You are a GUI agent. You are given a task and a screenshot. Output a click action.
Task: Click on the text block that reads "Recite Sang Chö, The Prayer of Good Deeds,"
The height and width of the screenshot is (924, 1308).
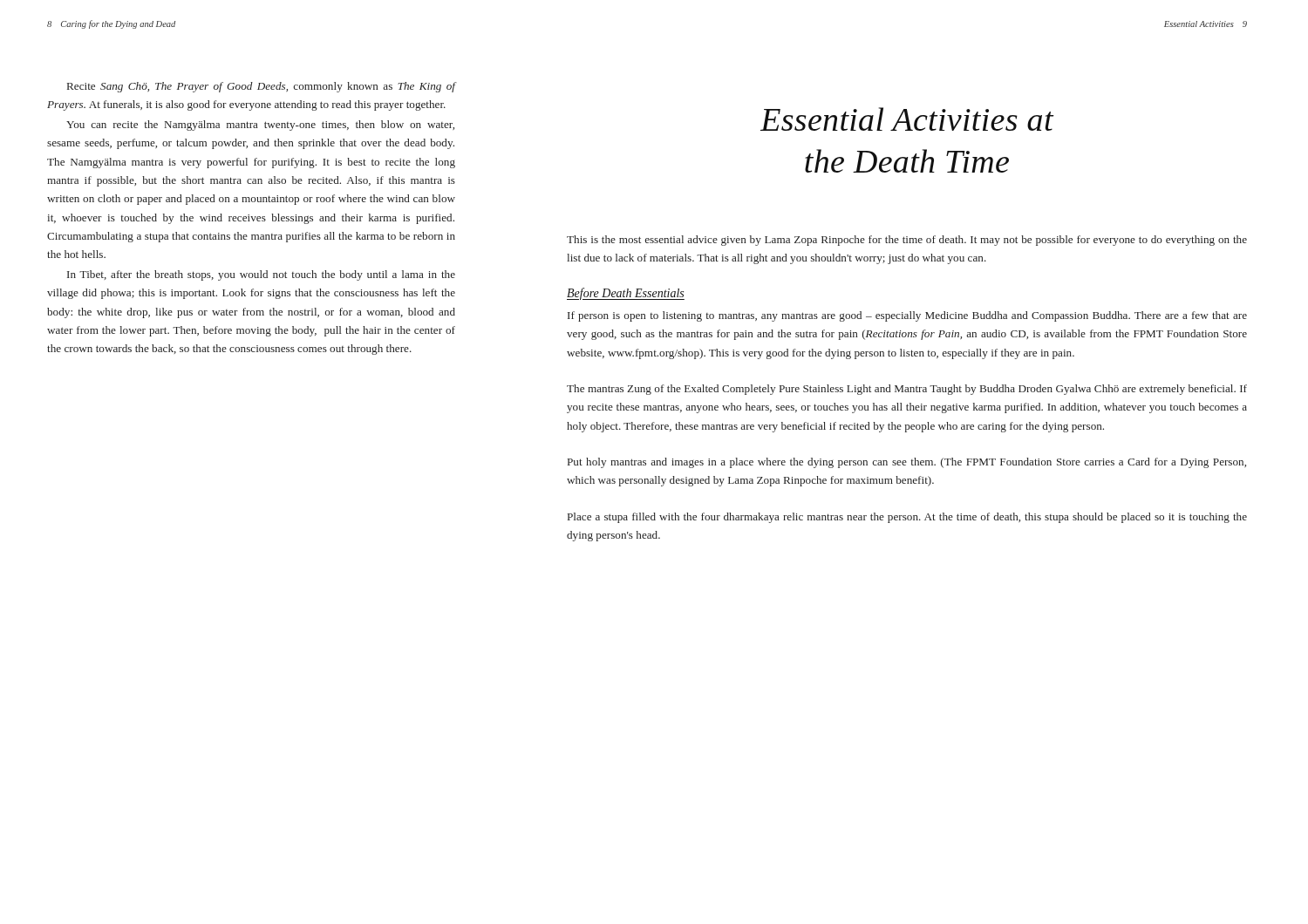(251, 217)
